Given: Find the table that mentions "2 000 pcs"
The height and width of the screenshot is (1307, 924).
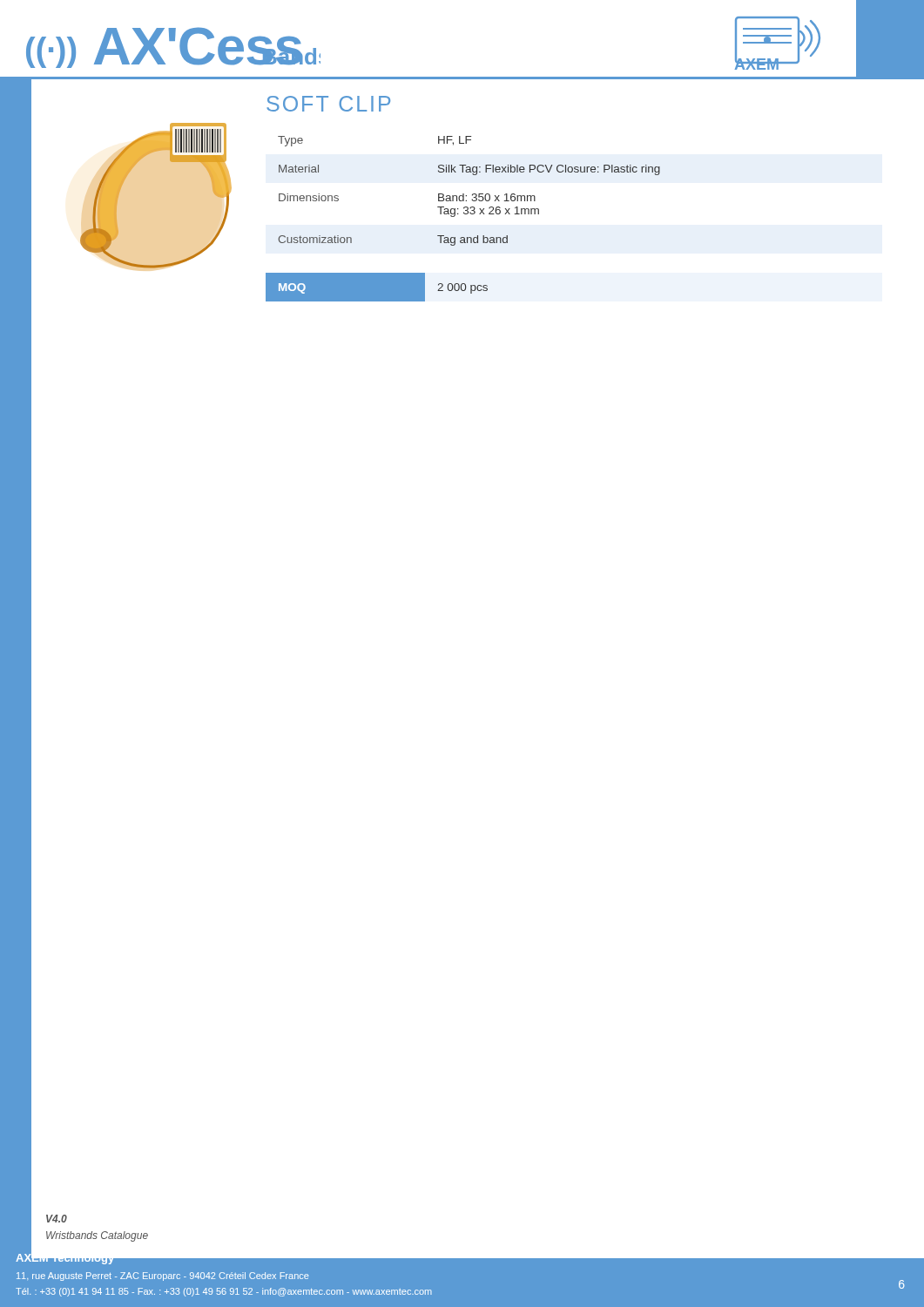Looking at the screenshot, I should (574, 287).
